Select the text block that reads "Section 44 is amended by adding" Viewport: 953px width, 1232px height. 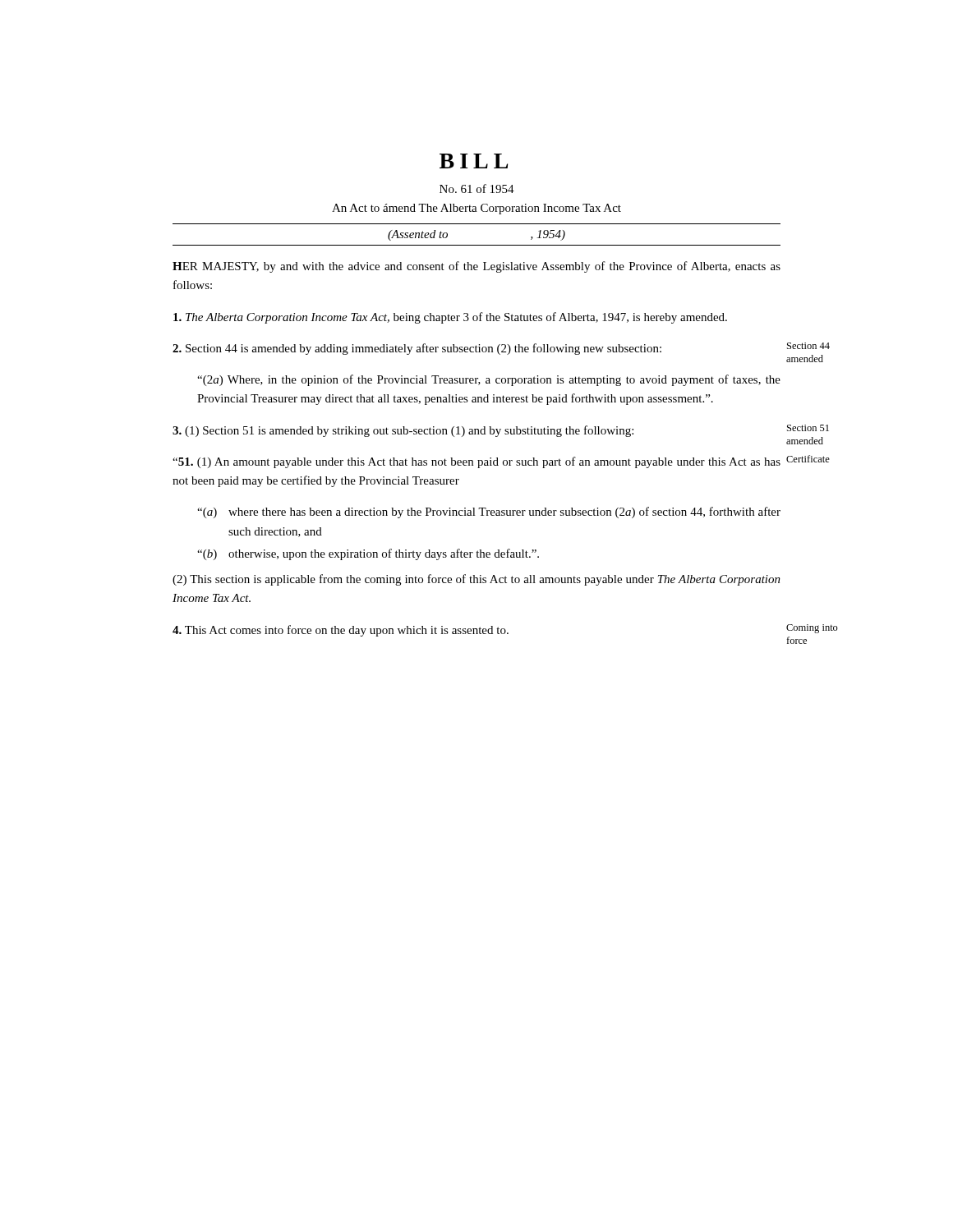(476, 349)
